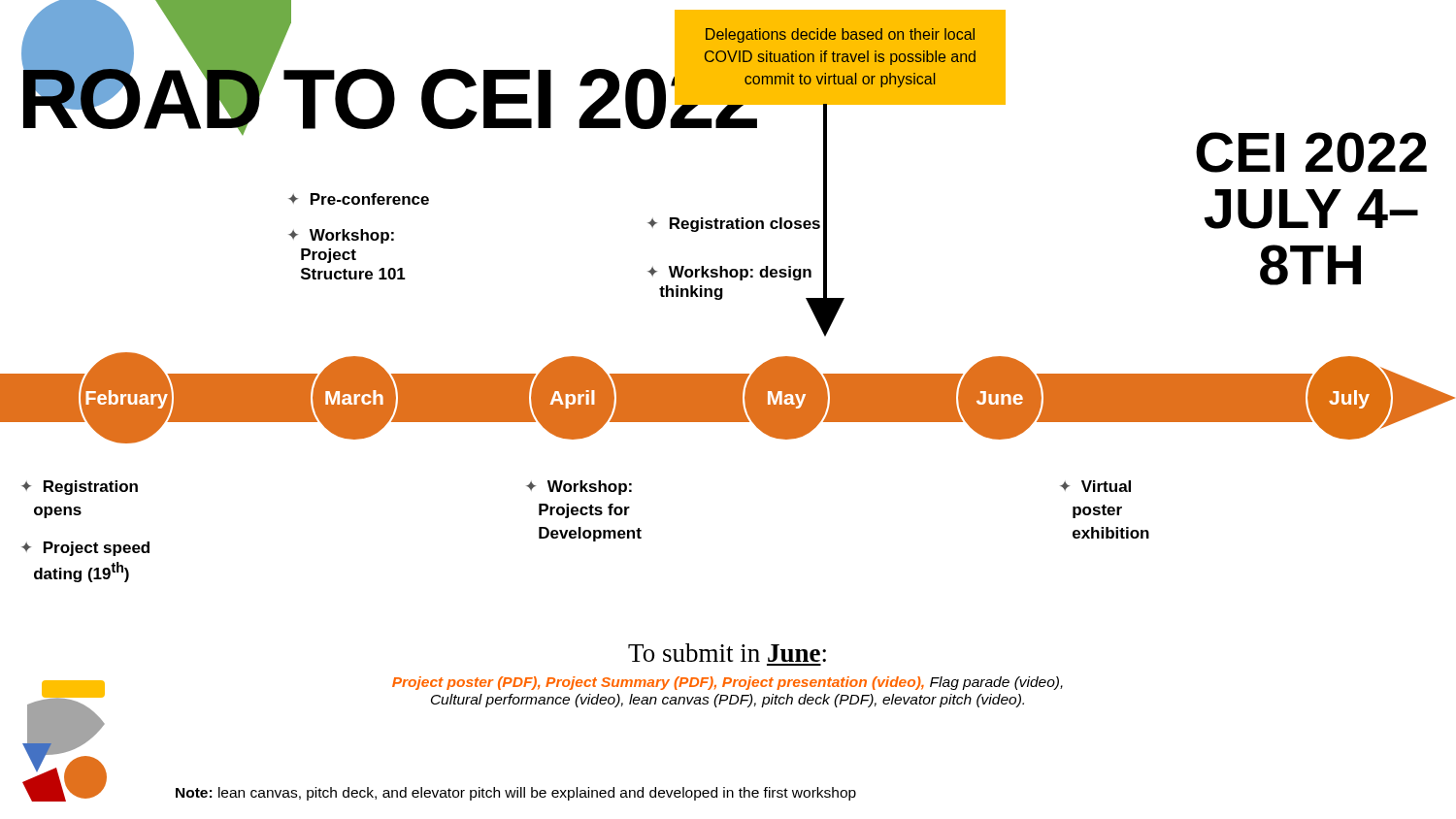
Task: Point to the passage starting "✦ Pre-conference"
Action: [x=358, y=199]
